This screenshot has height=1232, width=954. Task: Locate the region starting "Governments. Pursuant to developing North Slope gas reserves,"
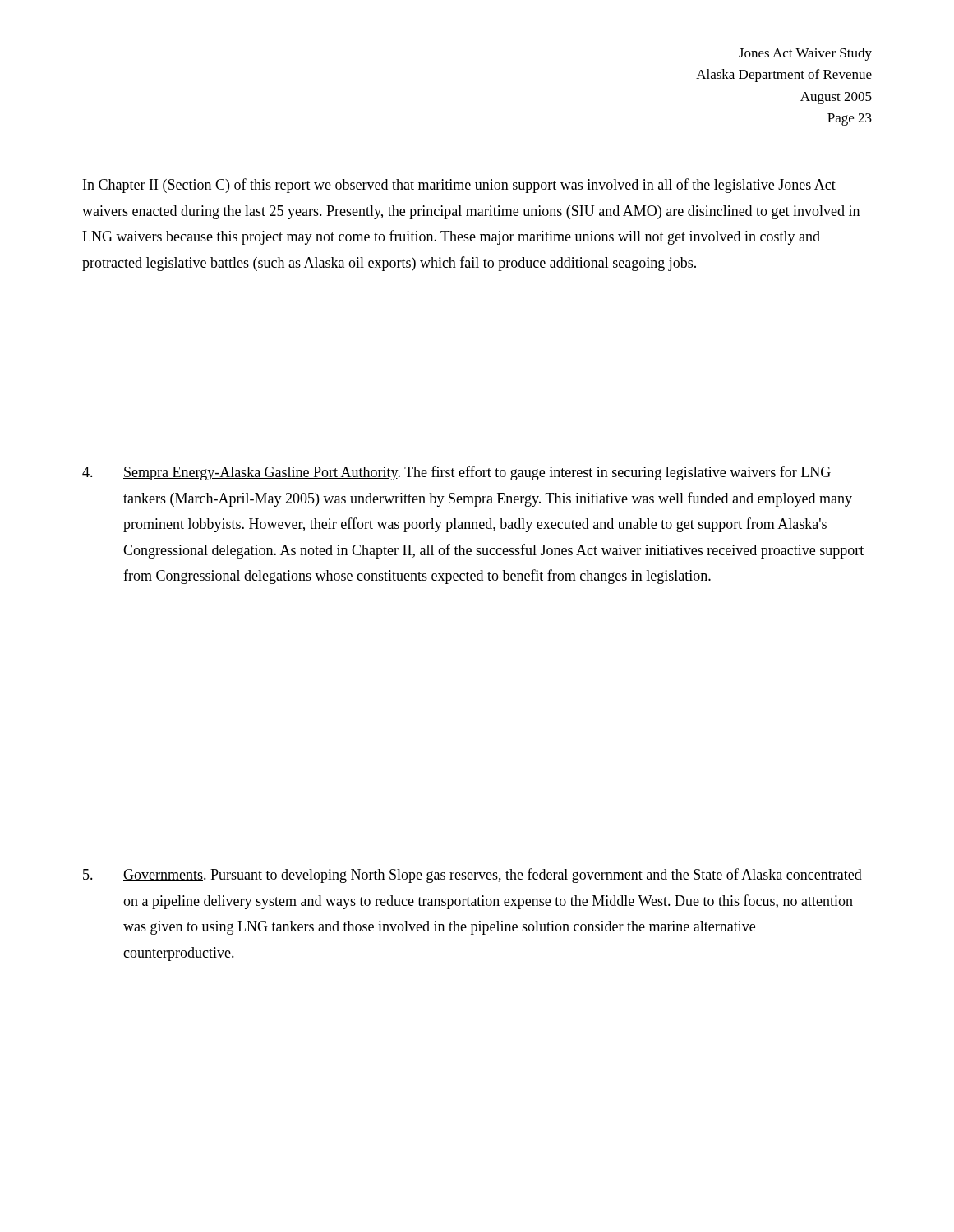475,914
